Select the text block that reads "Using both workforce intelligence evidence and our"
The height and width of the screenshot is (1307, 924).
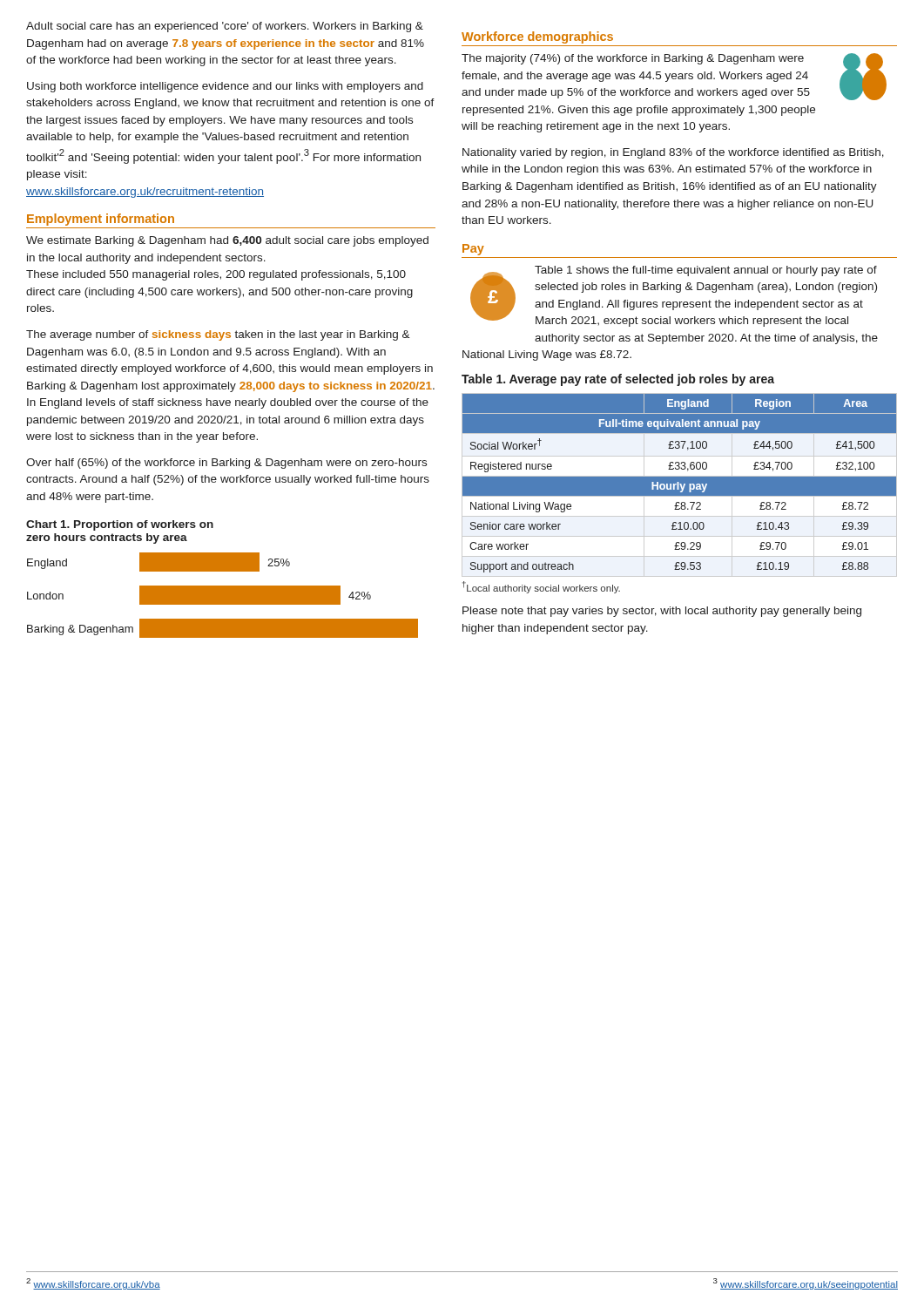[230, 138]
